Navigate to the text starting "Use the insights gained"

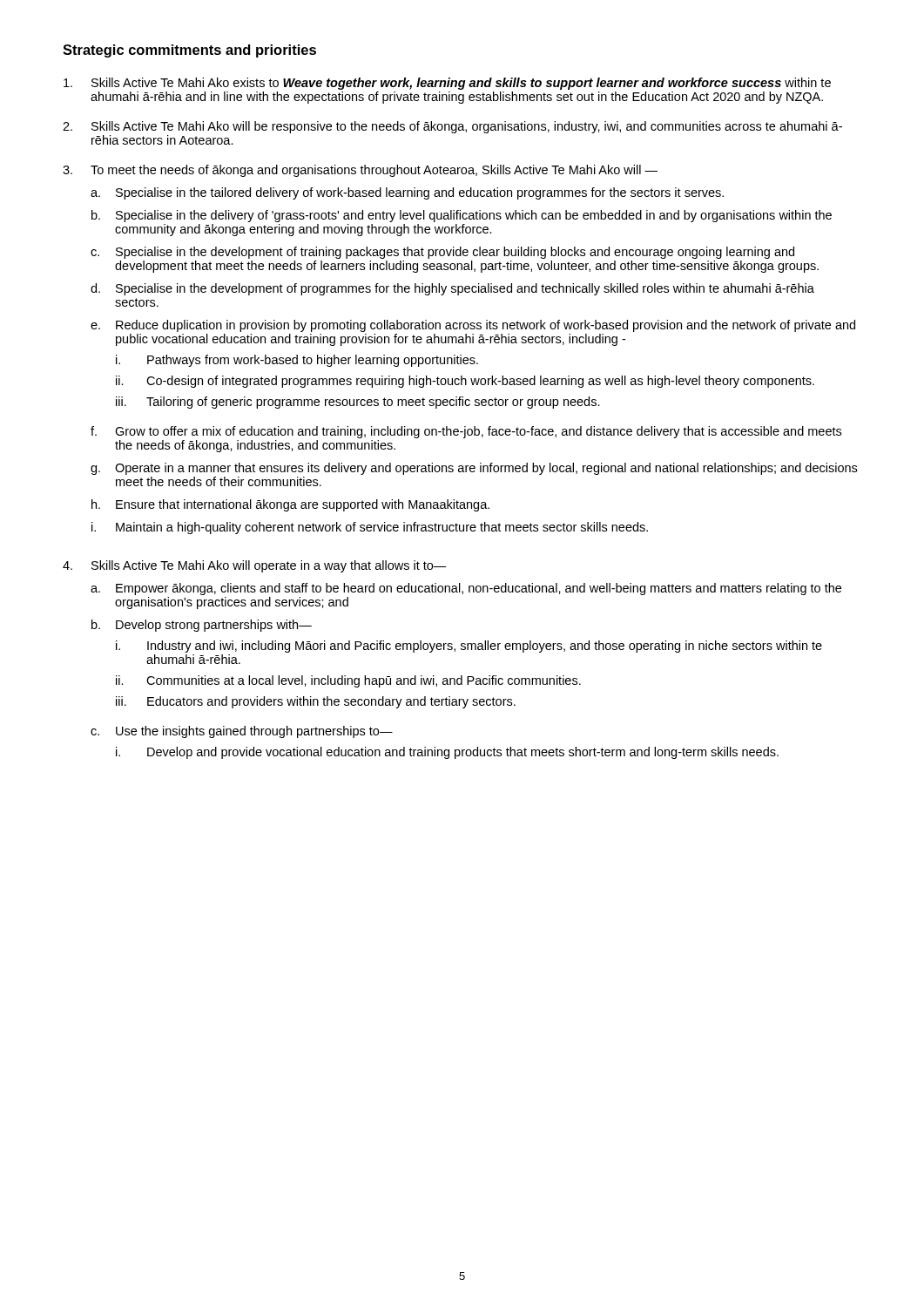(254, 731)
